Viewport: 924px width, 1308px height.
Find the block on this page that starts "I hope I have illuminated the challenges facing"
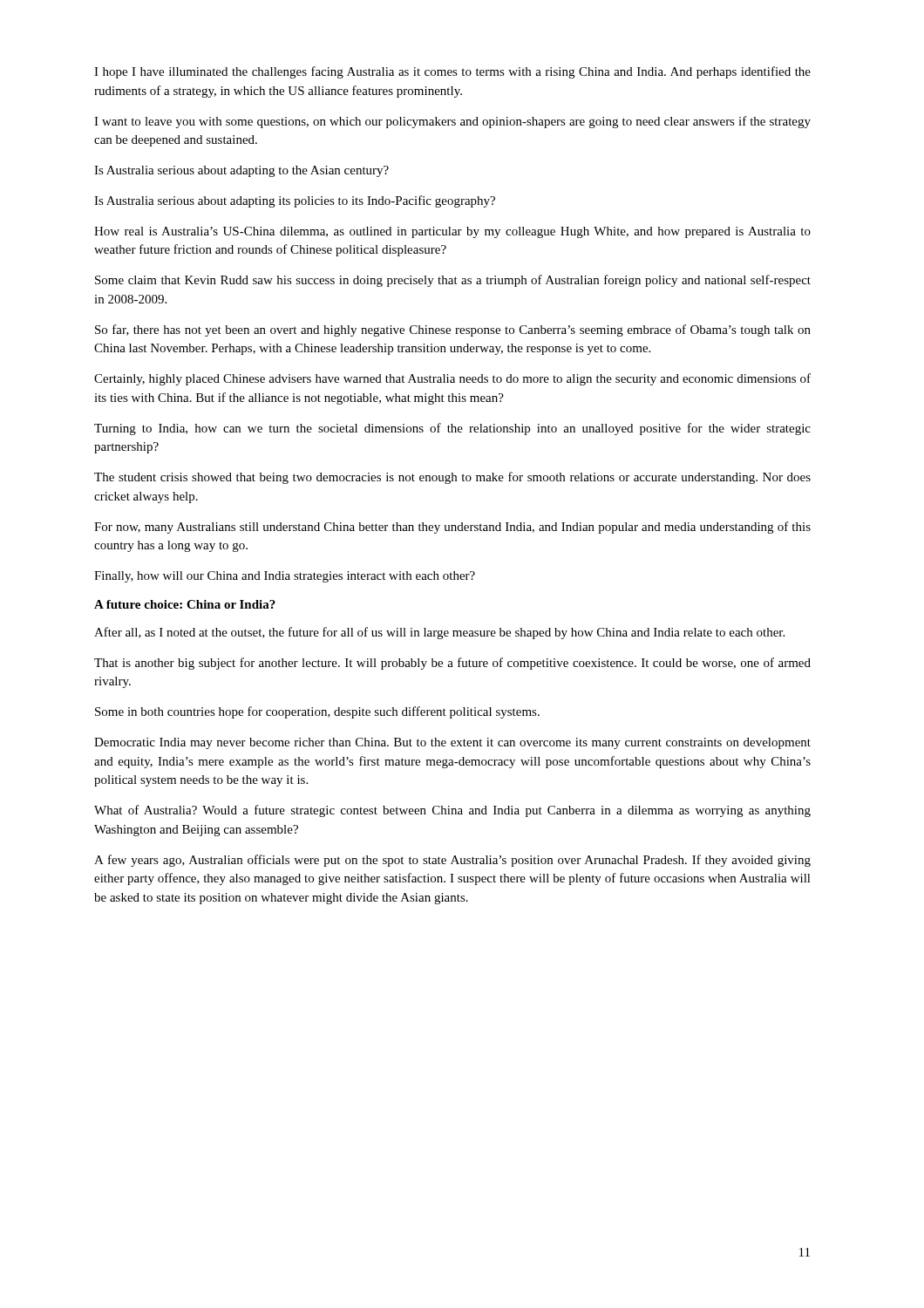452,81
